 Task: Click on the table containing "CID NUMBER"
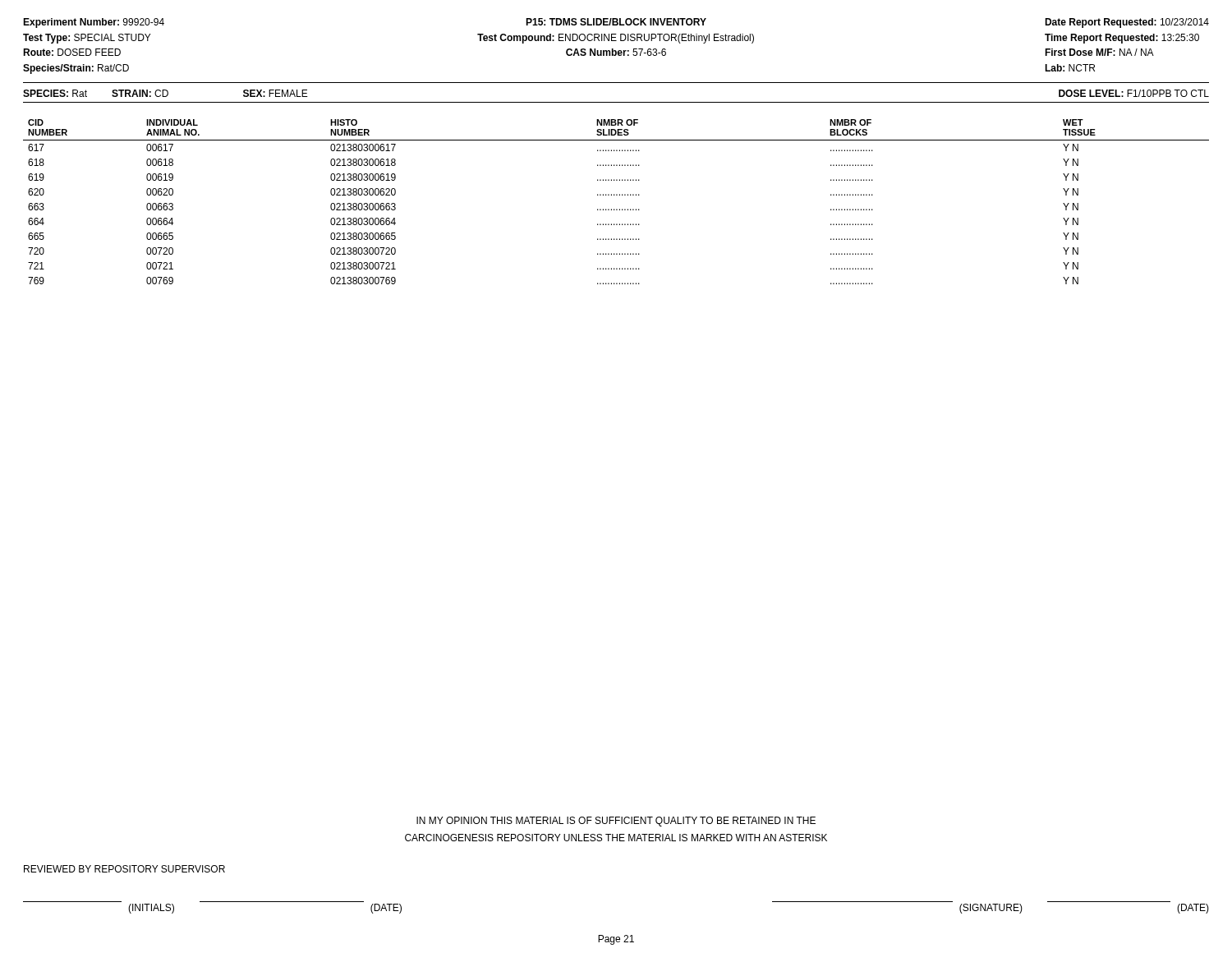(x=616, y=202)
